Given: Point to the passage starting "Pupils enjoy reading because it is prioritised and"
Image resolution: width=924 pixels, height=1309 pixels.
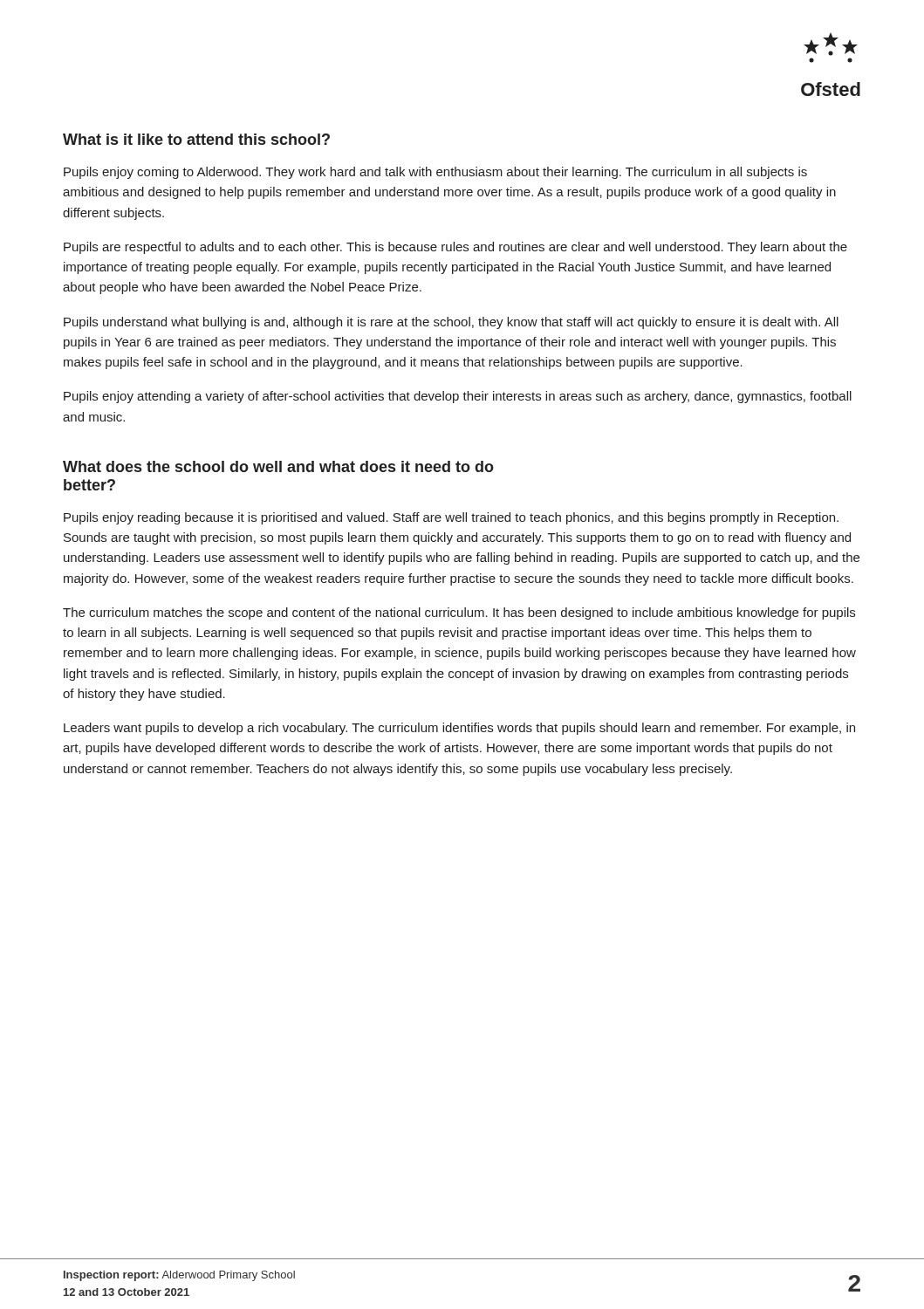Looking at the screenshot, I should coord(462,547).
